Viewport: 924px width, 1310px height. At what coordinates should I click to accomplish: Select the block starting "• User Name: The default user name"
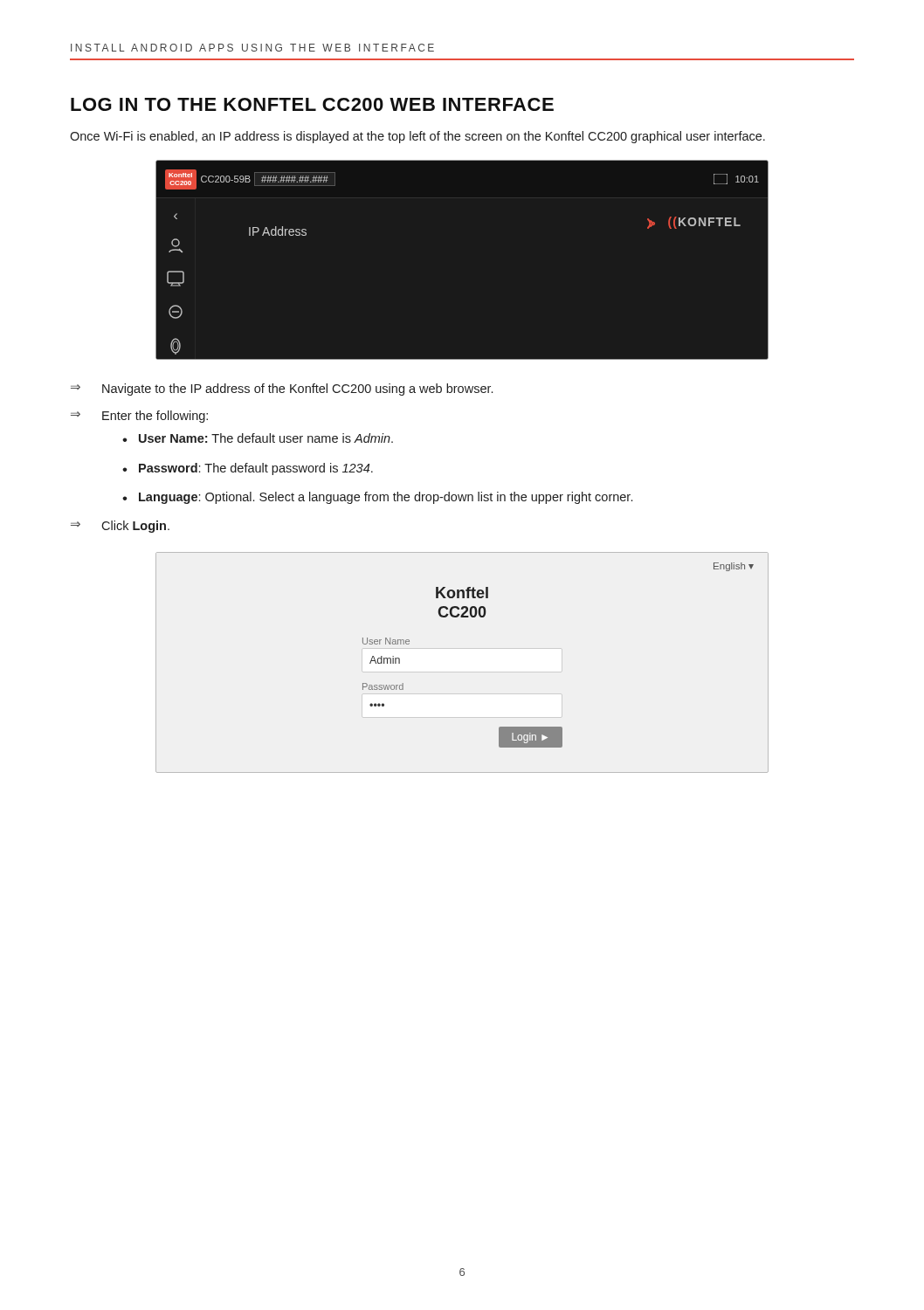click(258, 441)
